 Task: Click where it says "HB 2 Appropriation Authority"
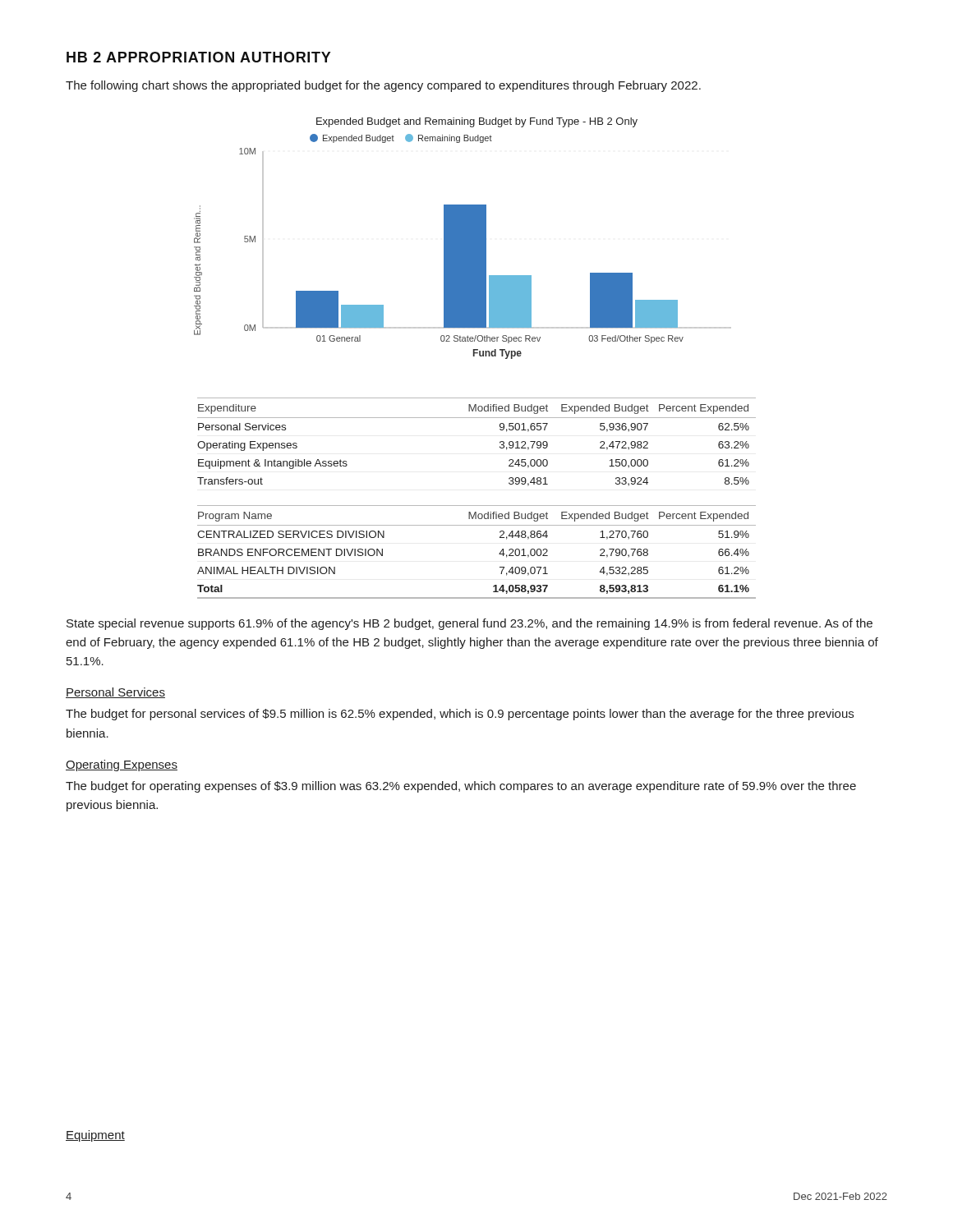click(x=198, y=57)
